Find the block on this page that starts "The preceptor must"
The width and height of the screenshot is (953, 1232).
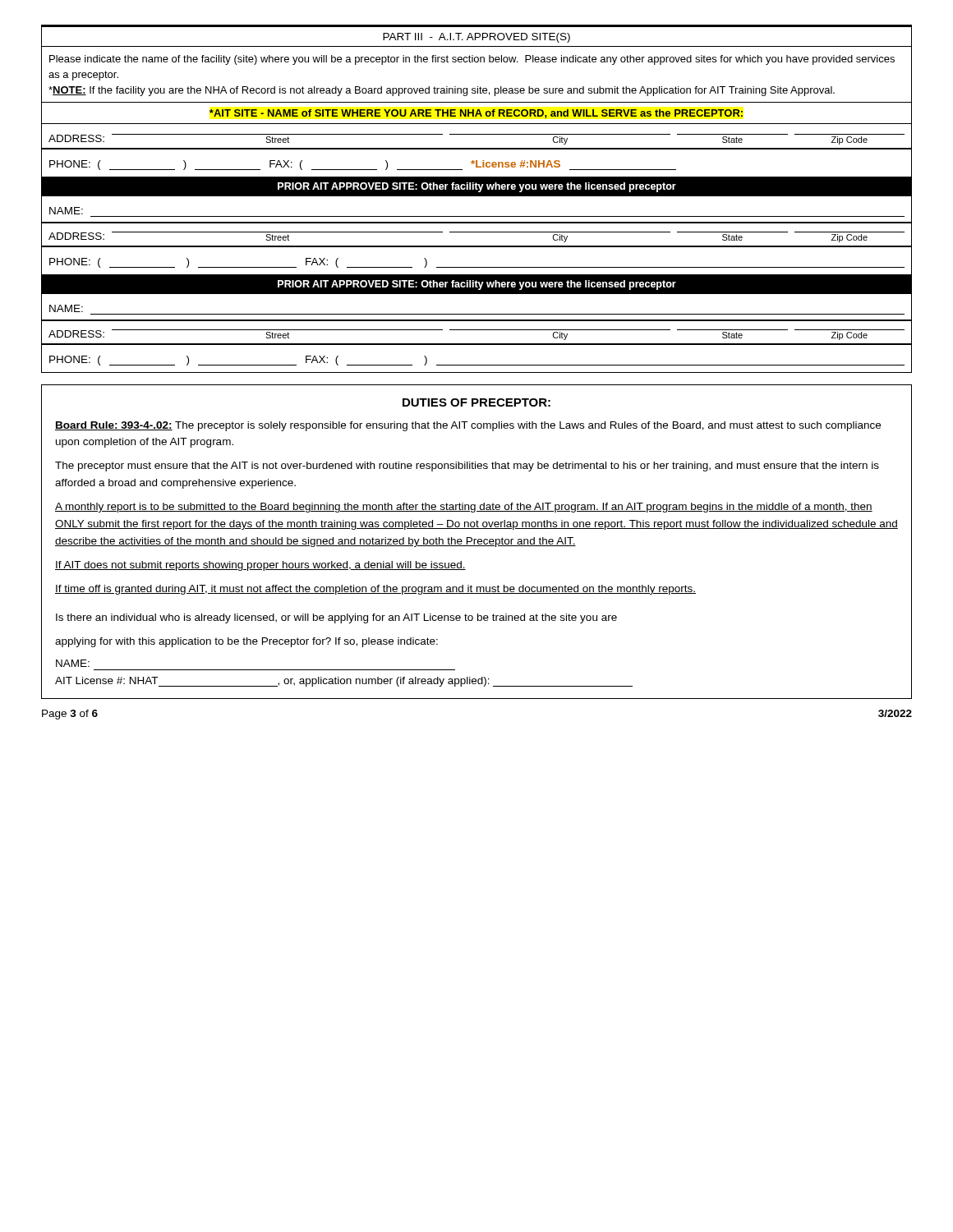tap(467, 474)
